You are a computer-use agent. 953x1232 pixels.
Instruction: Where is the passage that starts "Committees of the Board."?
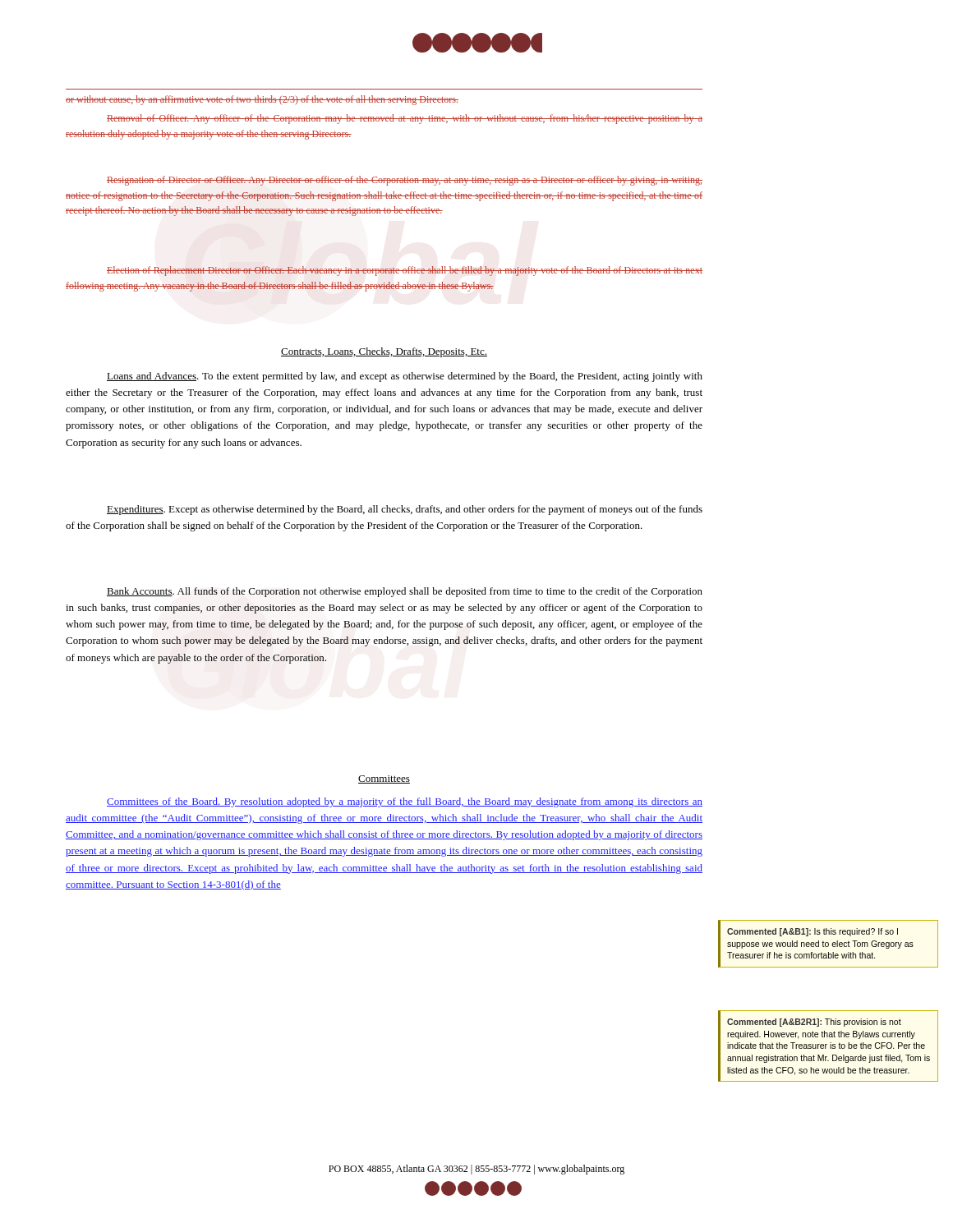pyautogui.click(x=384, y=843)
